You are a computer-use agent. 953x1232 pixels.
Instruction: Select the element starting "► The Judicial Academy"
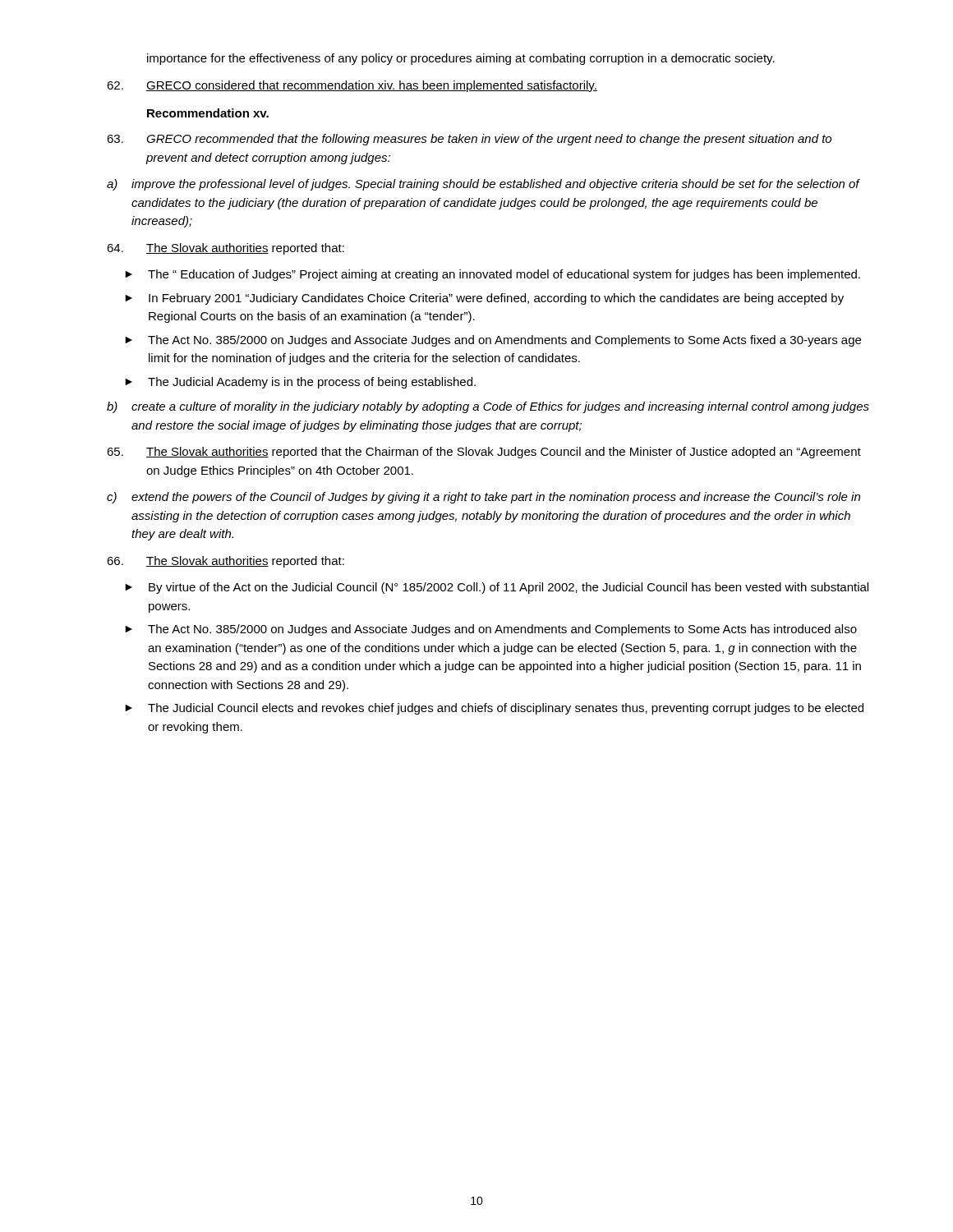[300, 383]
